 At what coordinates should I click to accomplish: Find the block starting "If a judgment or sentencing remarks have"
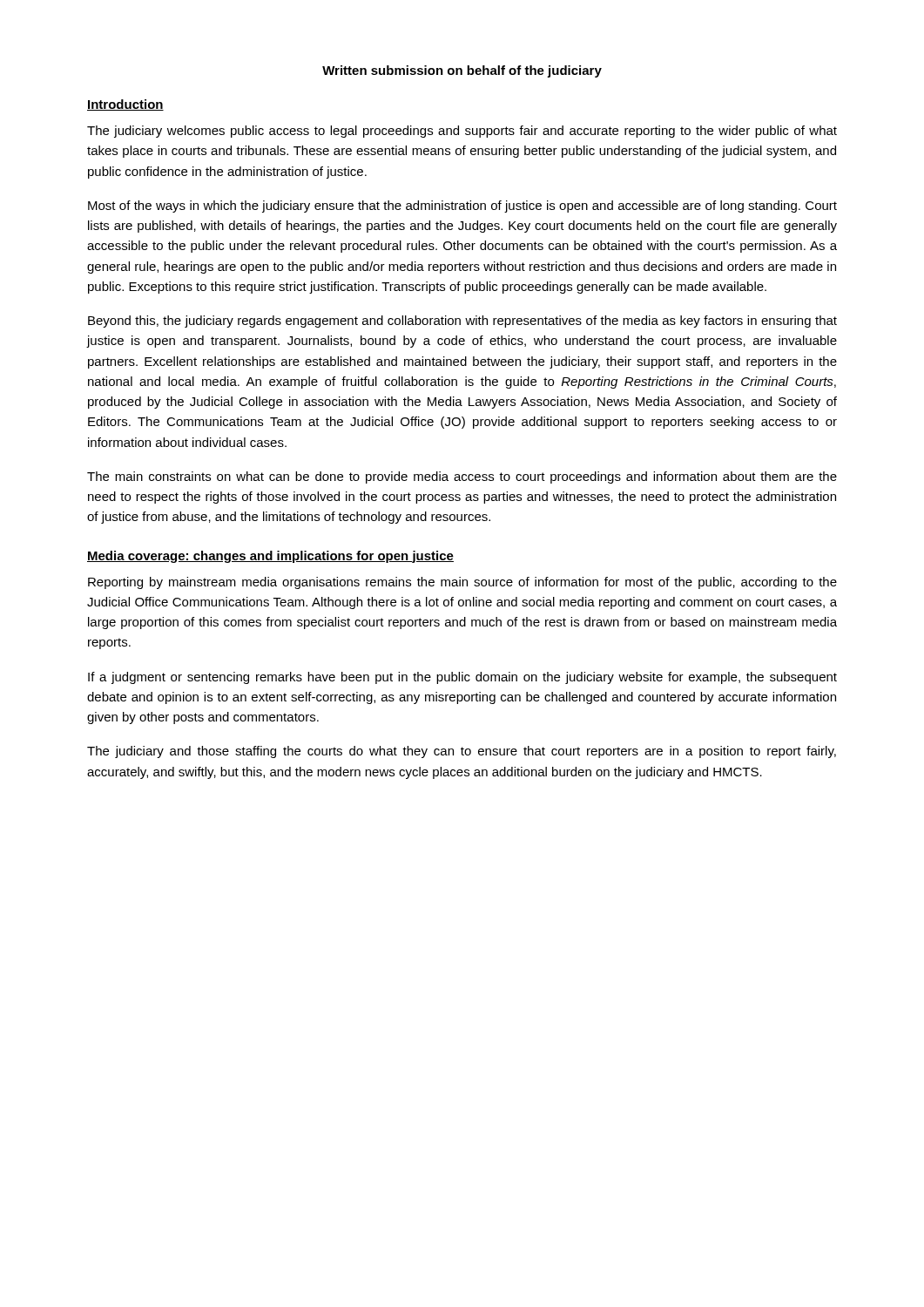click(x=462, y=696)
